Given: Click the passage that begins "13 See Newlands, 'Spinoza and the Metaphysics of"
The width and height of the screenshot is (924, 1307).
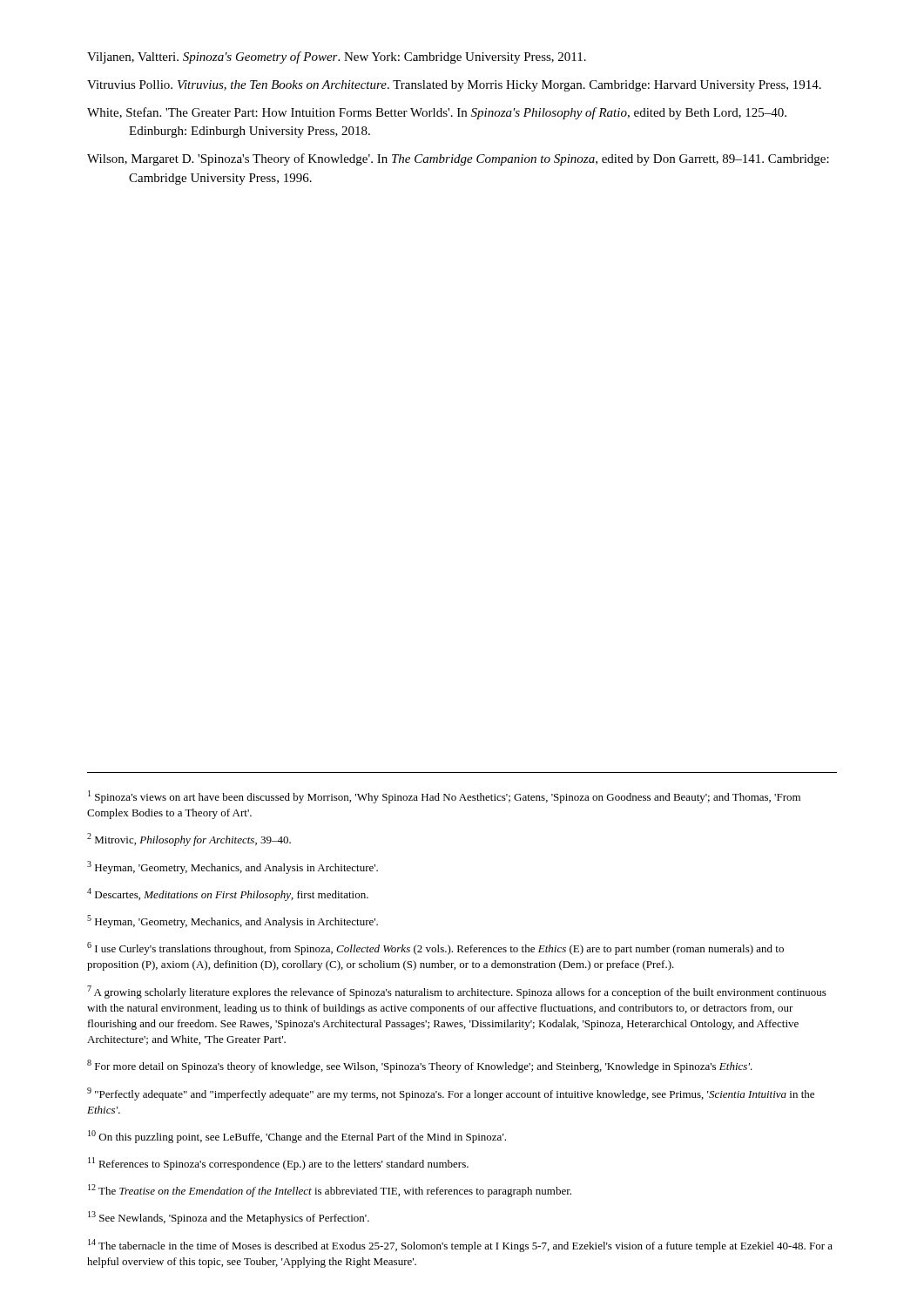Looking at the screenshot, I should pyautogui.click(x=229, y=1218).
